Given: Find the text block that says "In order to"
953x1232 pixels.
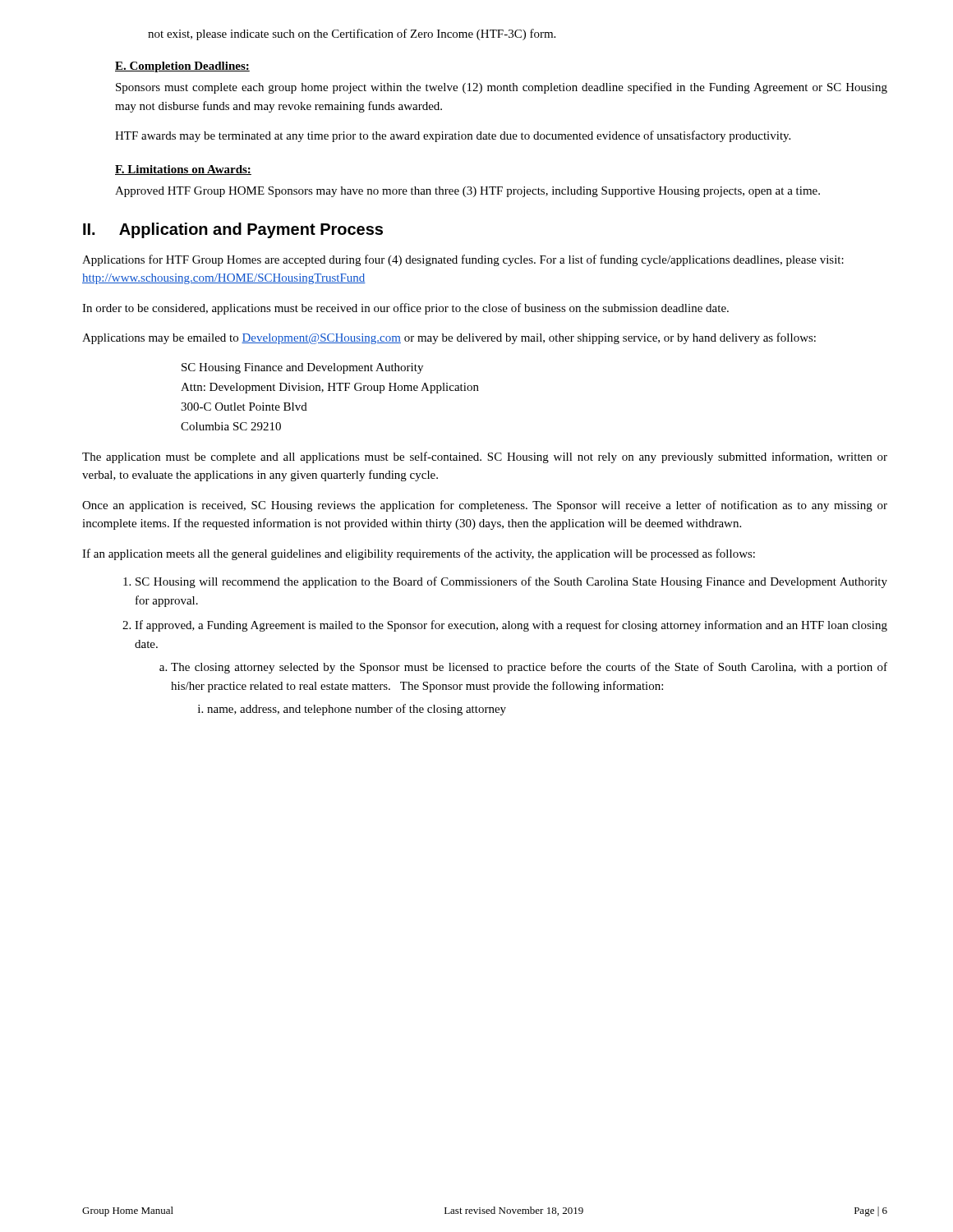Looking at the screenshot, I should tap(485, 308).
